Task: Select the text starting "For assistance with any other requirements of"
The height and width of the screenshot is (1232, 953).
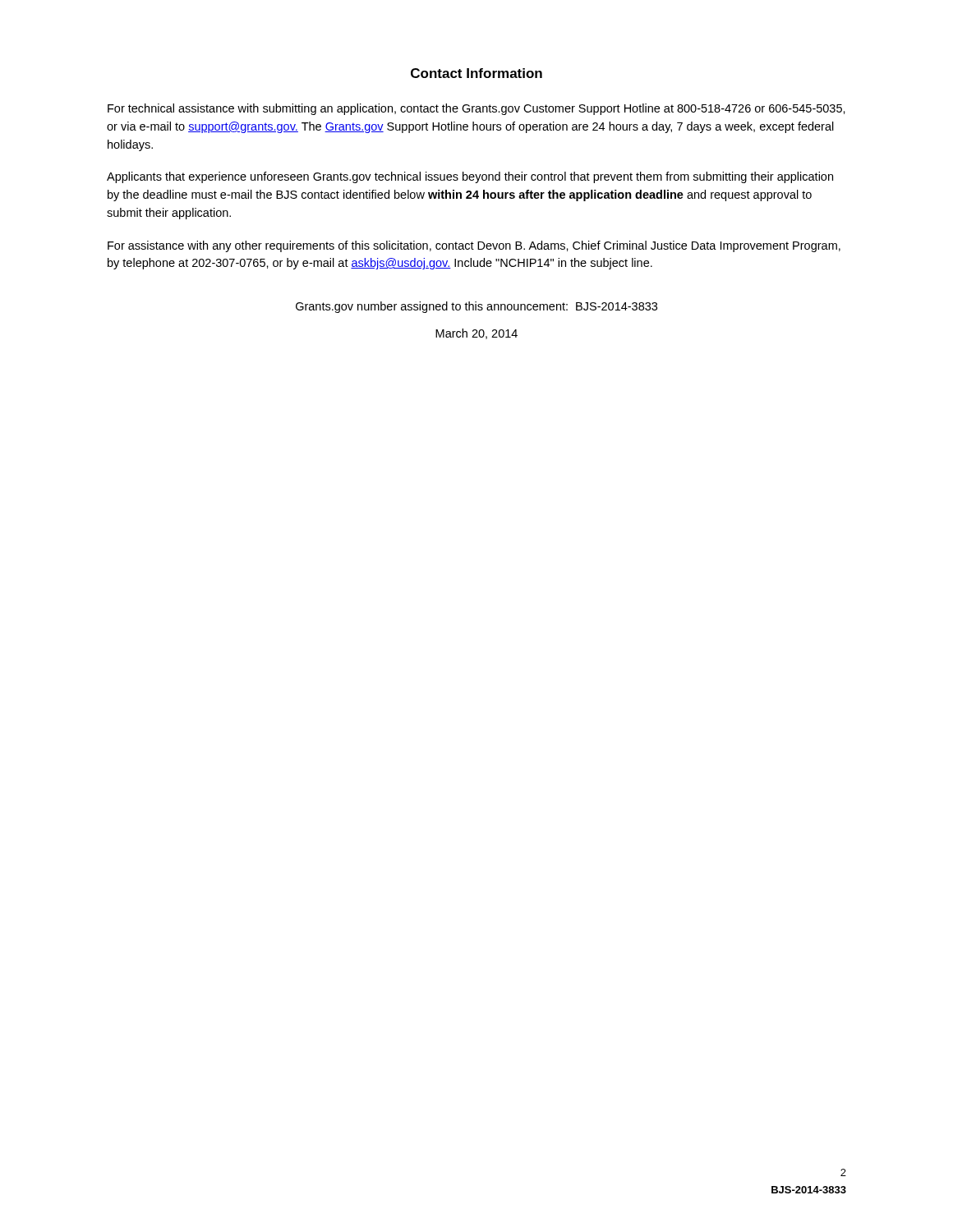Action: coord(474,254)
